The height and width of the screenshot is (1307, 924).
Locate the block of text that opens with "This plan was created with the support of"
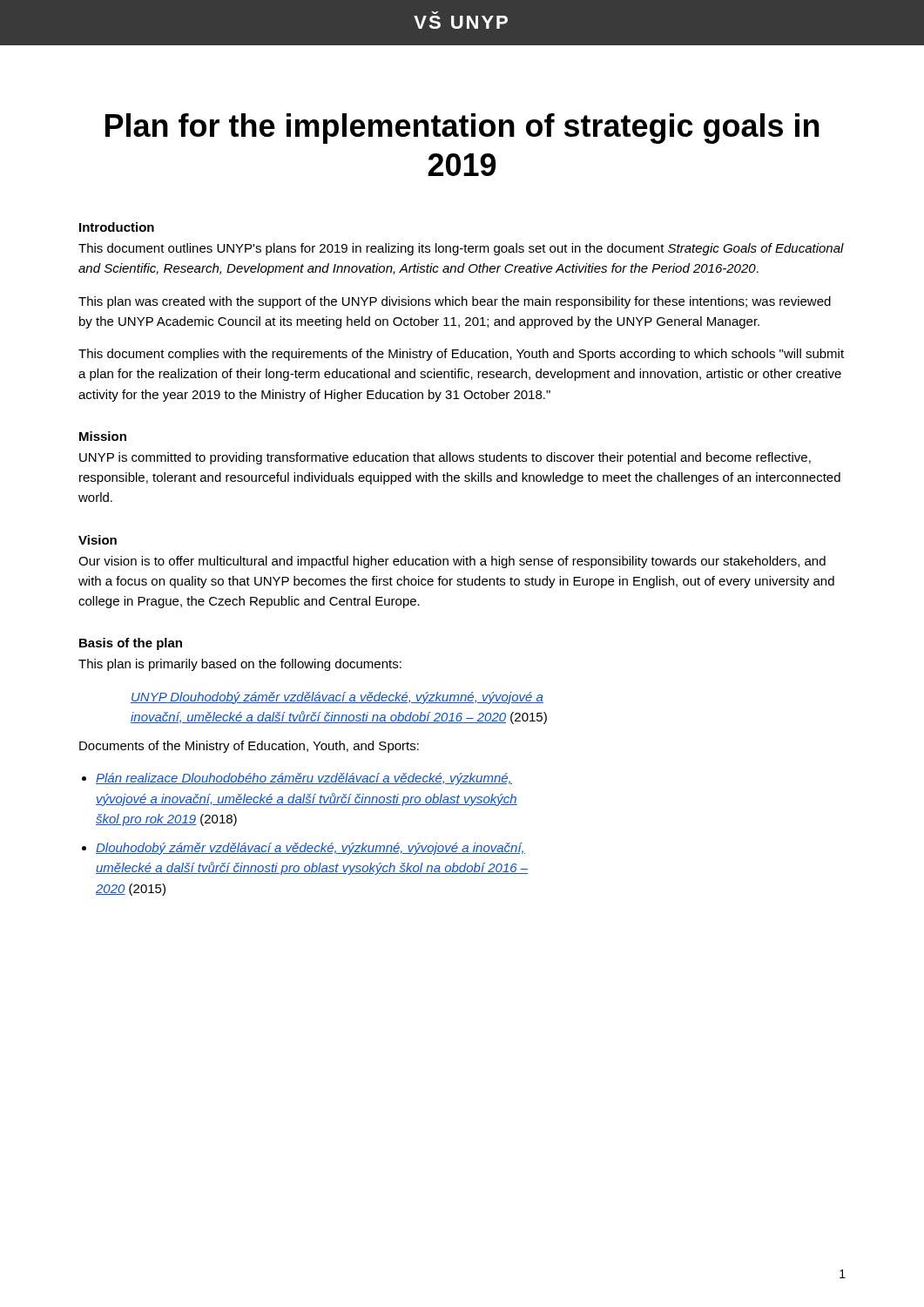pyautogui.click(x=455, y=311)
